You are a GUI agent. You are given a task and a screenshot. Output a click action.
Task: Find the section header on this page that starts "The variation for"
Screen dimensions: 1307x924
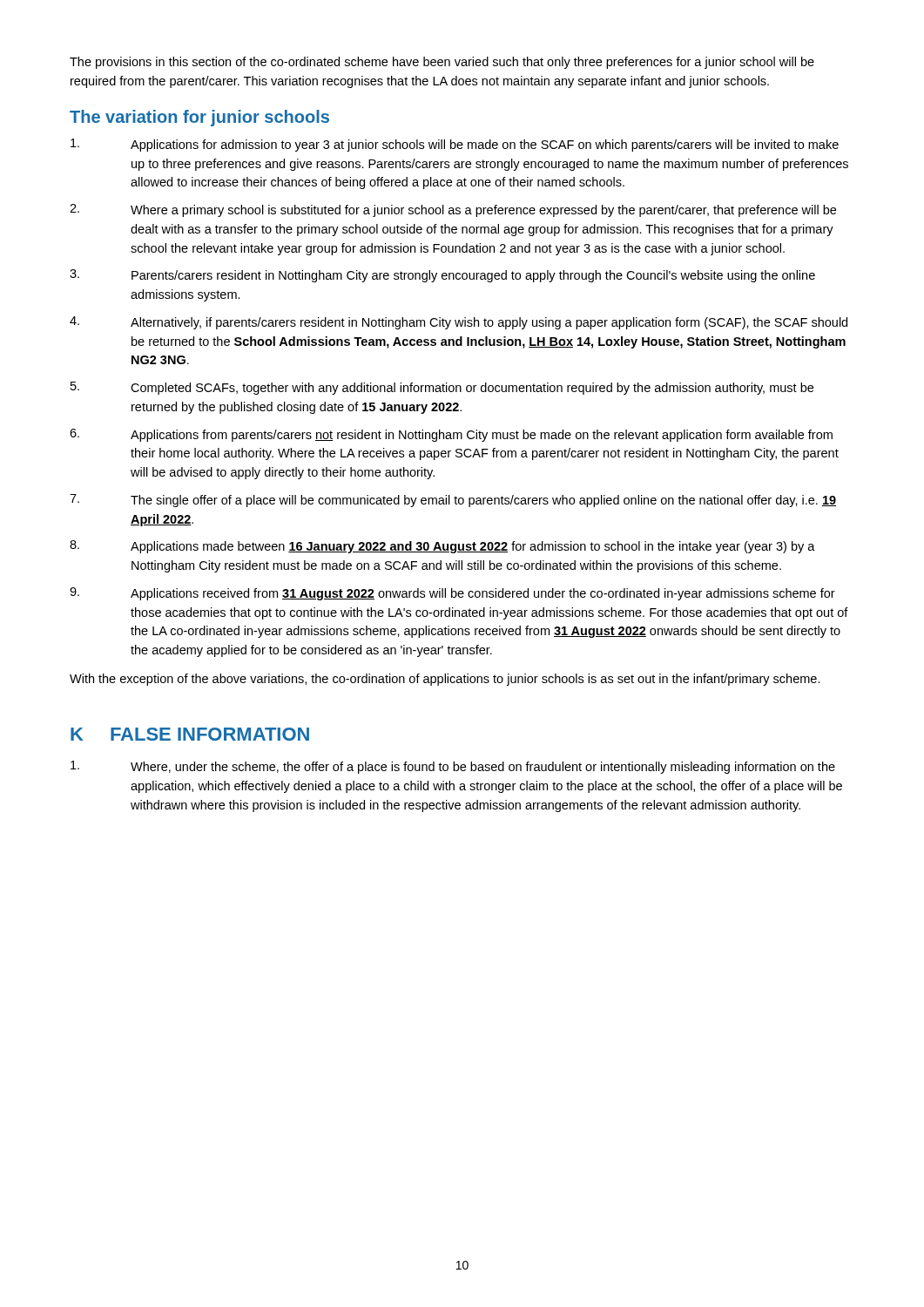200,117
